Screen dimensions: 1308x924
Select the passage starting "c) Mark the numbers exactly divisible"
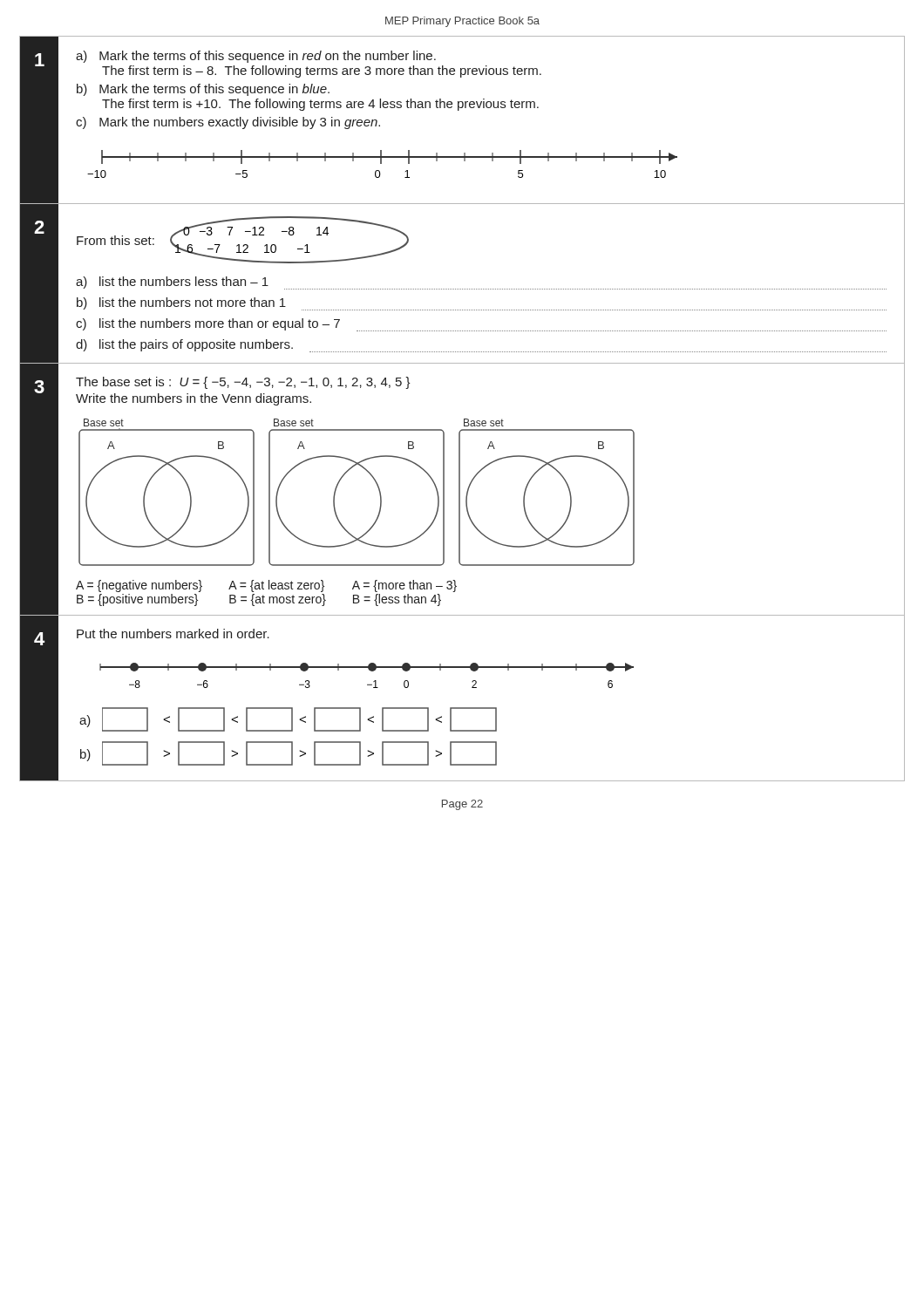[x=229, y=122]
